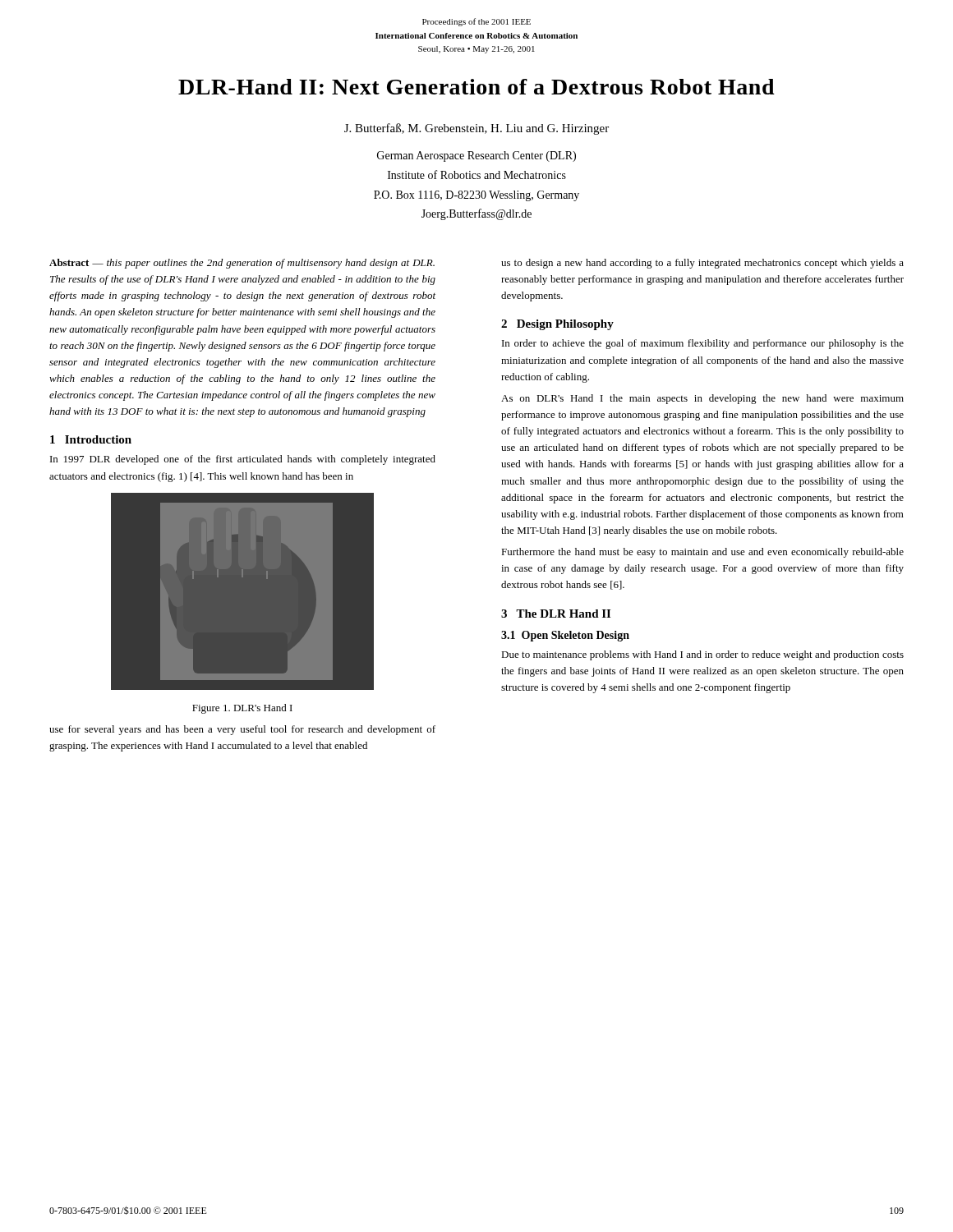Select the text starting "3 The DLR Hand II"

click(x=556, y=613)
